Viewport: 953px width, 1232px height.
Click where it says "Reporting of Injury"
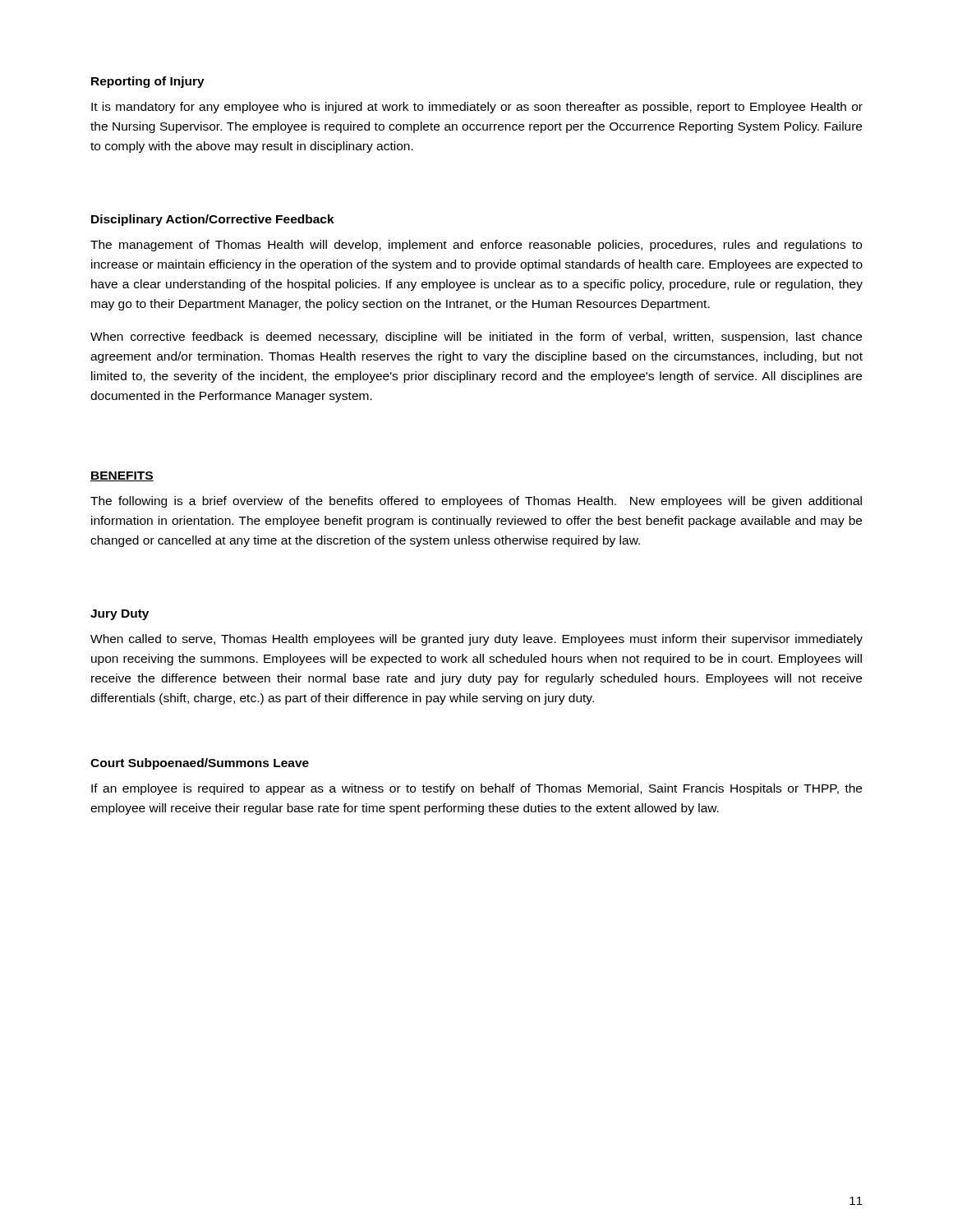[147, 81]
